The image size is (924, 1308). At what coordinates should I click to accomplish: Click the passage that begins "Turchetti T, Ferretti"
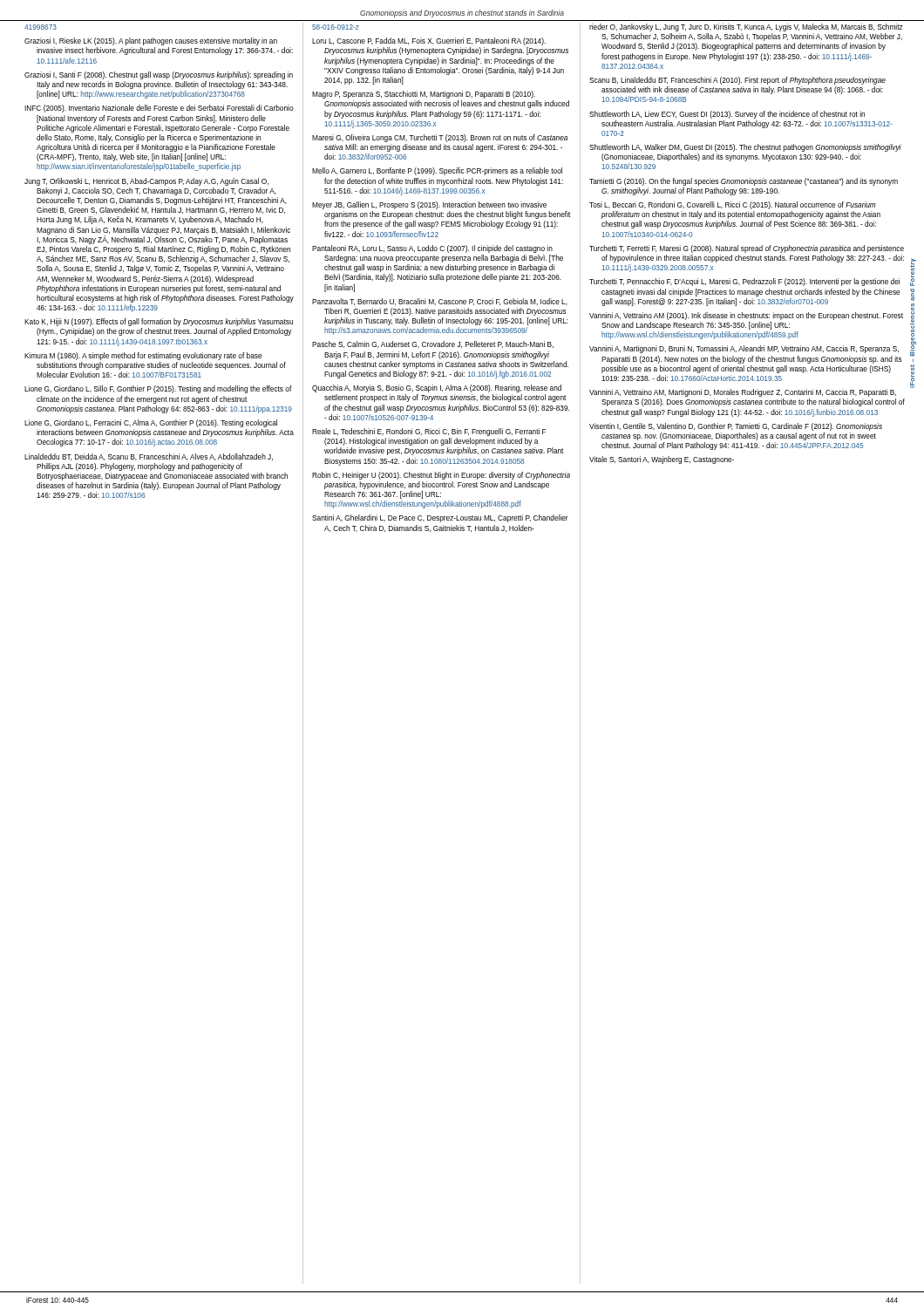(x=747, y=258)
